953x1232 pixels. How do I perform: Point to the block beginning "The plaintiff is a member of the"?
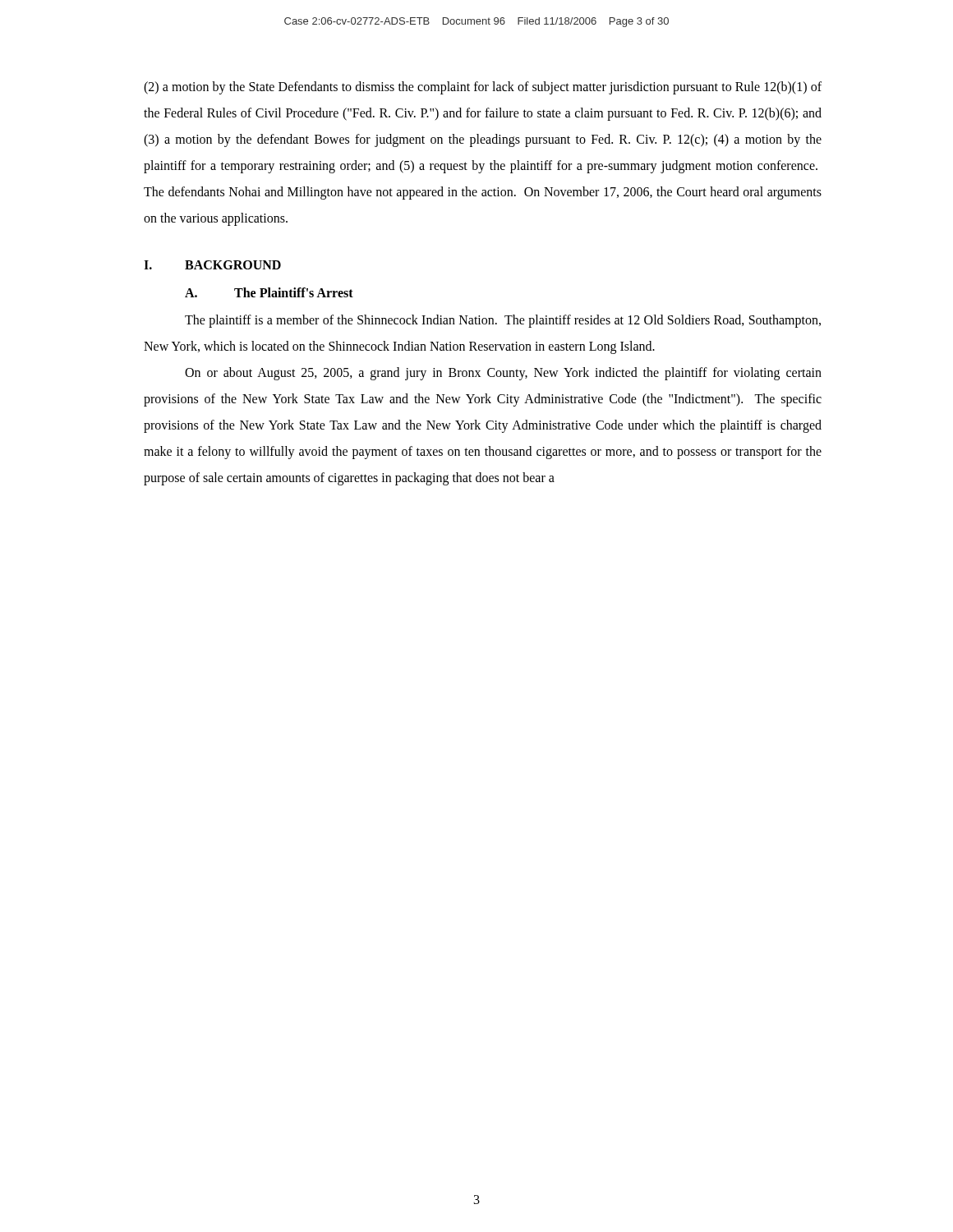[x=483, y=333]
